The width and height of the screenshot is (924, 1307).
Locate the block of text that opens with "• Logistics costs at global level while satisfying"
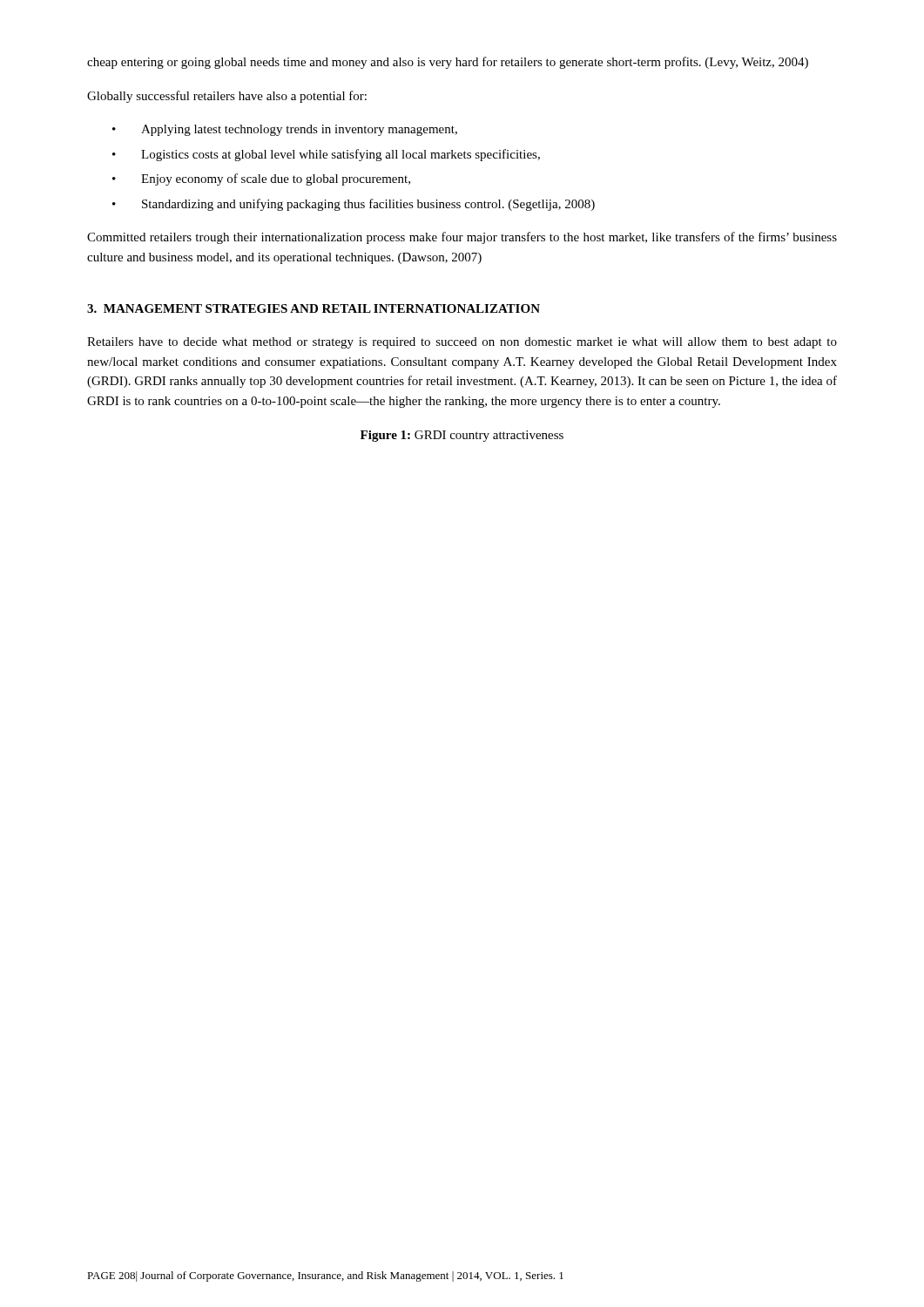tap(314, 154)
